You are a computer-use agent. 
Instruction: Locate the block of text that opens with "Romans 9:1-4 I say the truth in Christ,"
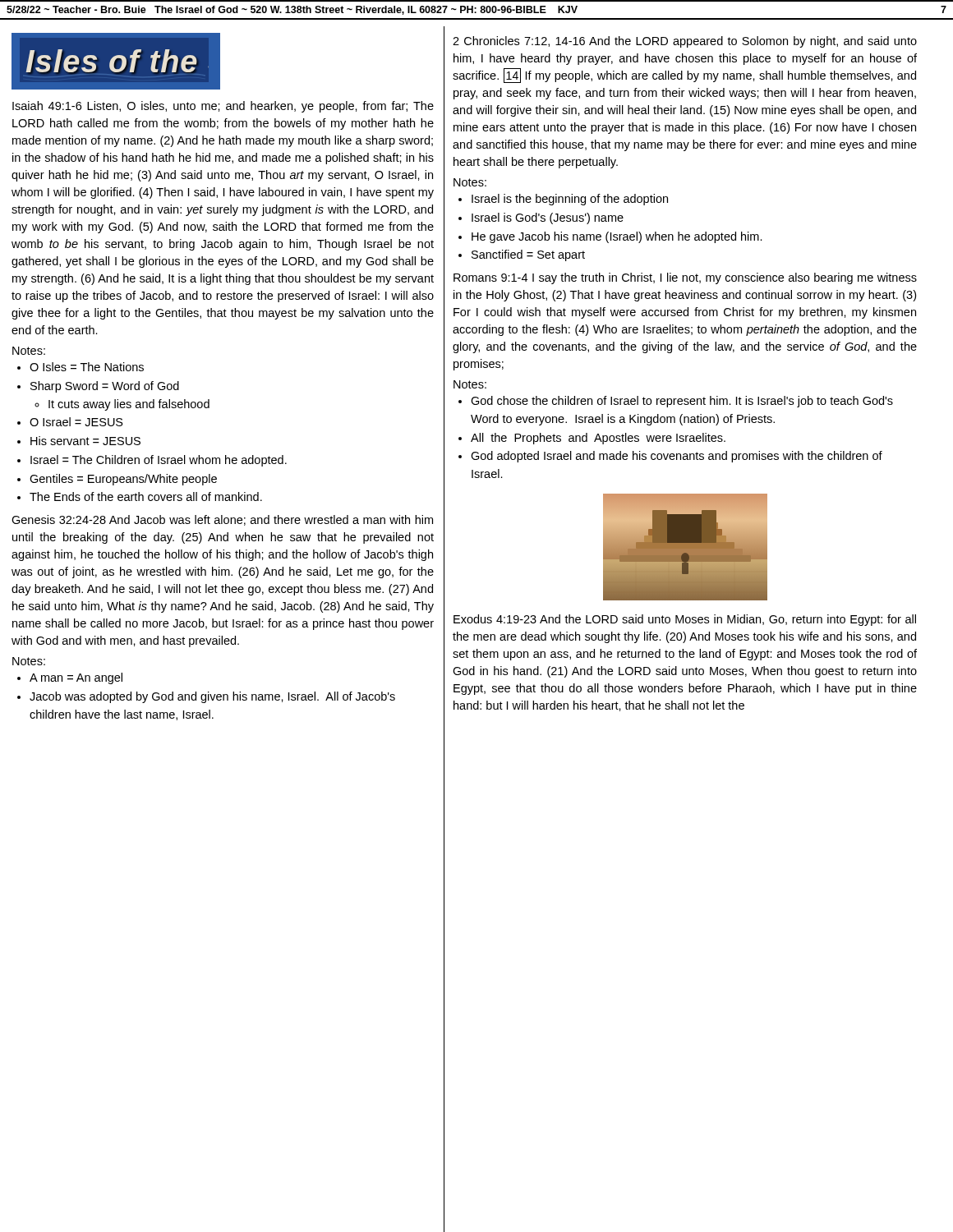click(685, 321)
